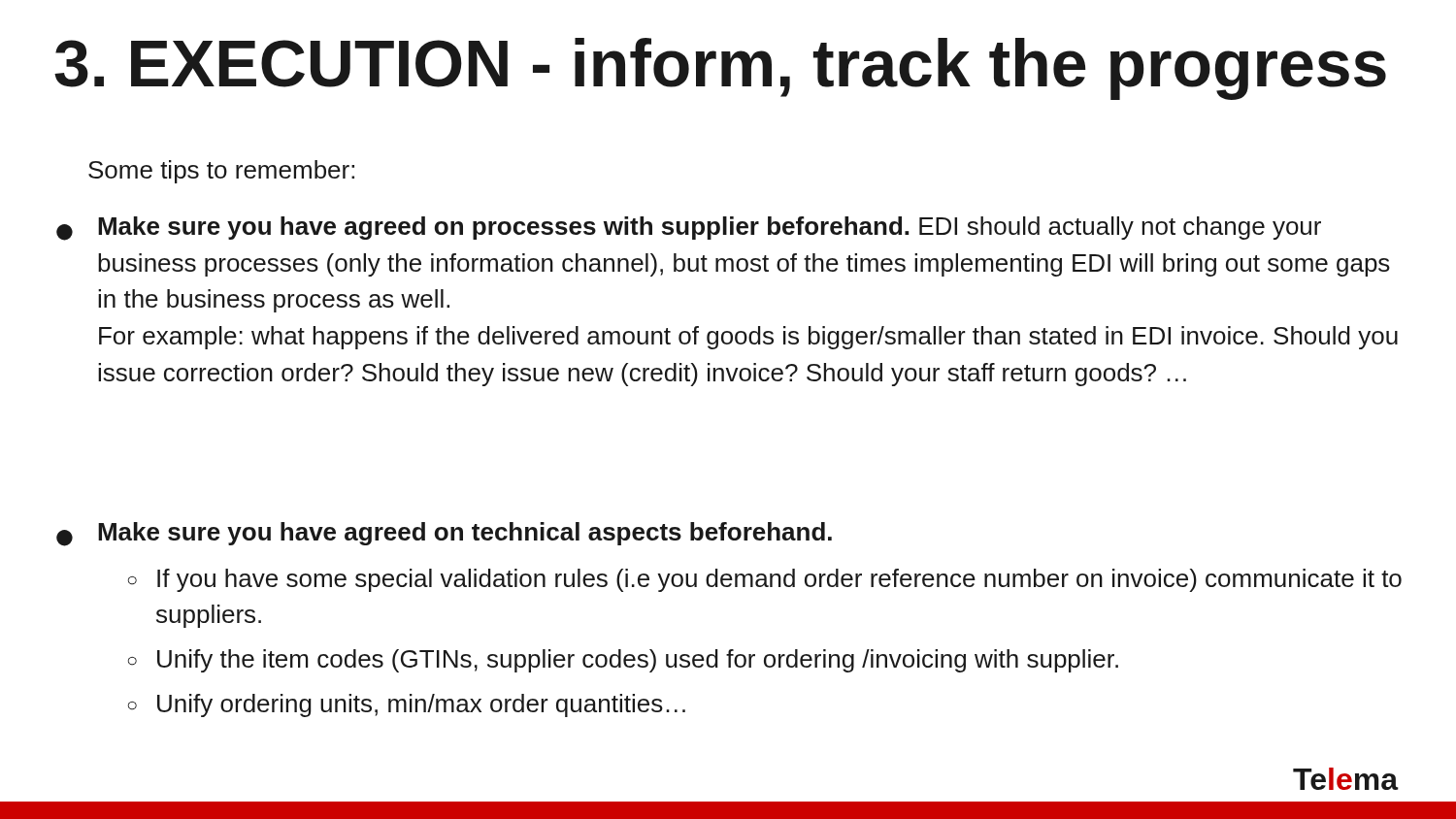Locate the text that says "Some tips to remember:"
The height and width of the screenshot is (819, 1456).
(x=222, y=170)
